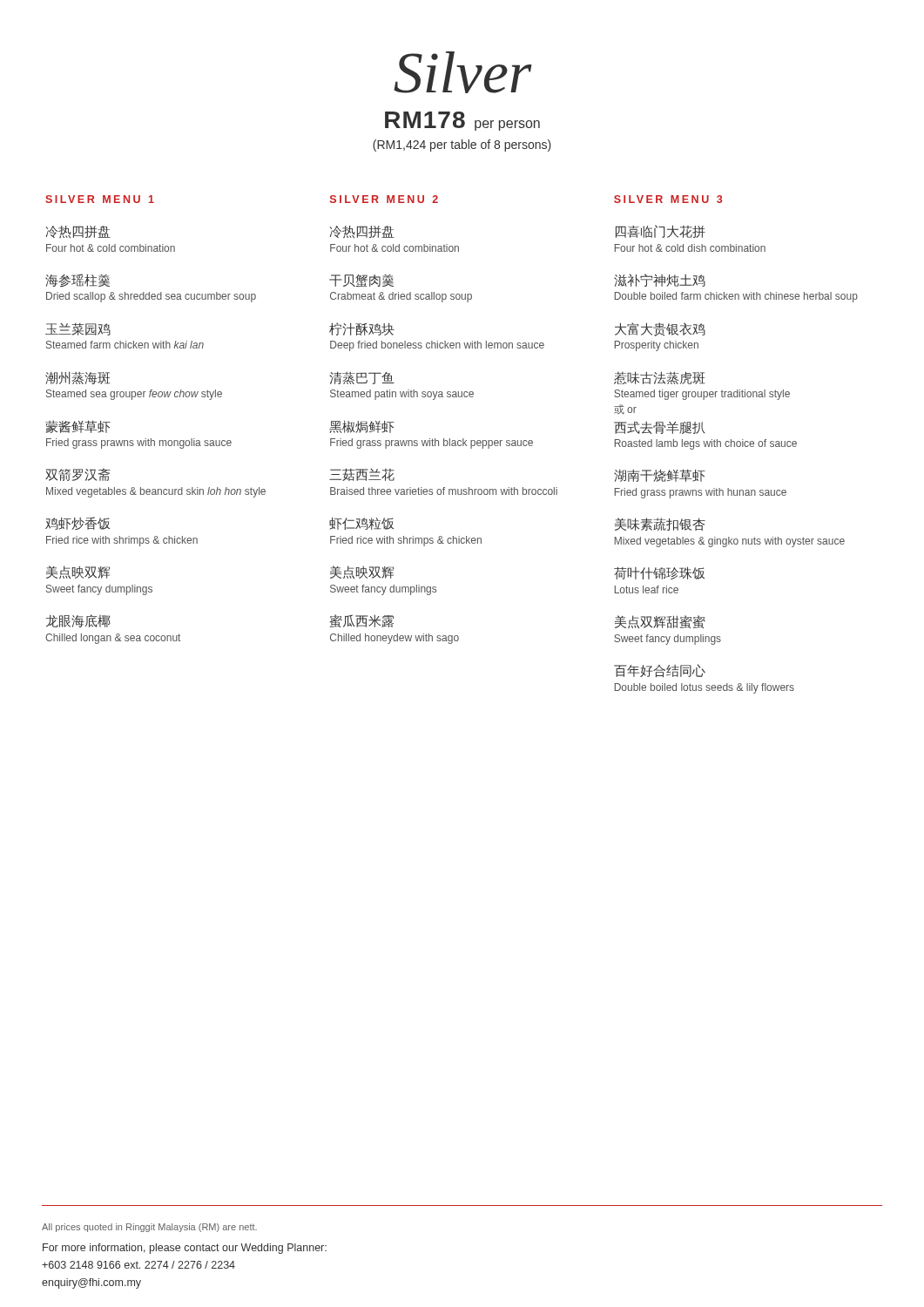Select the block starting "柠汁酥鸡块 Deep fried"
Image resolution: width=924 pixels, height=1307 pixels.
tap(456, 337)
